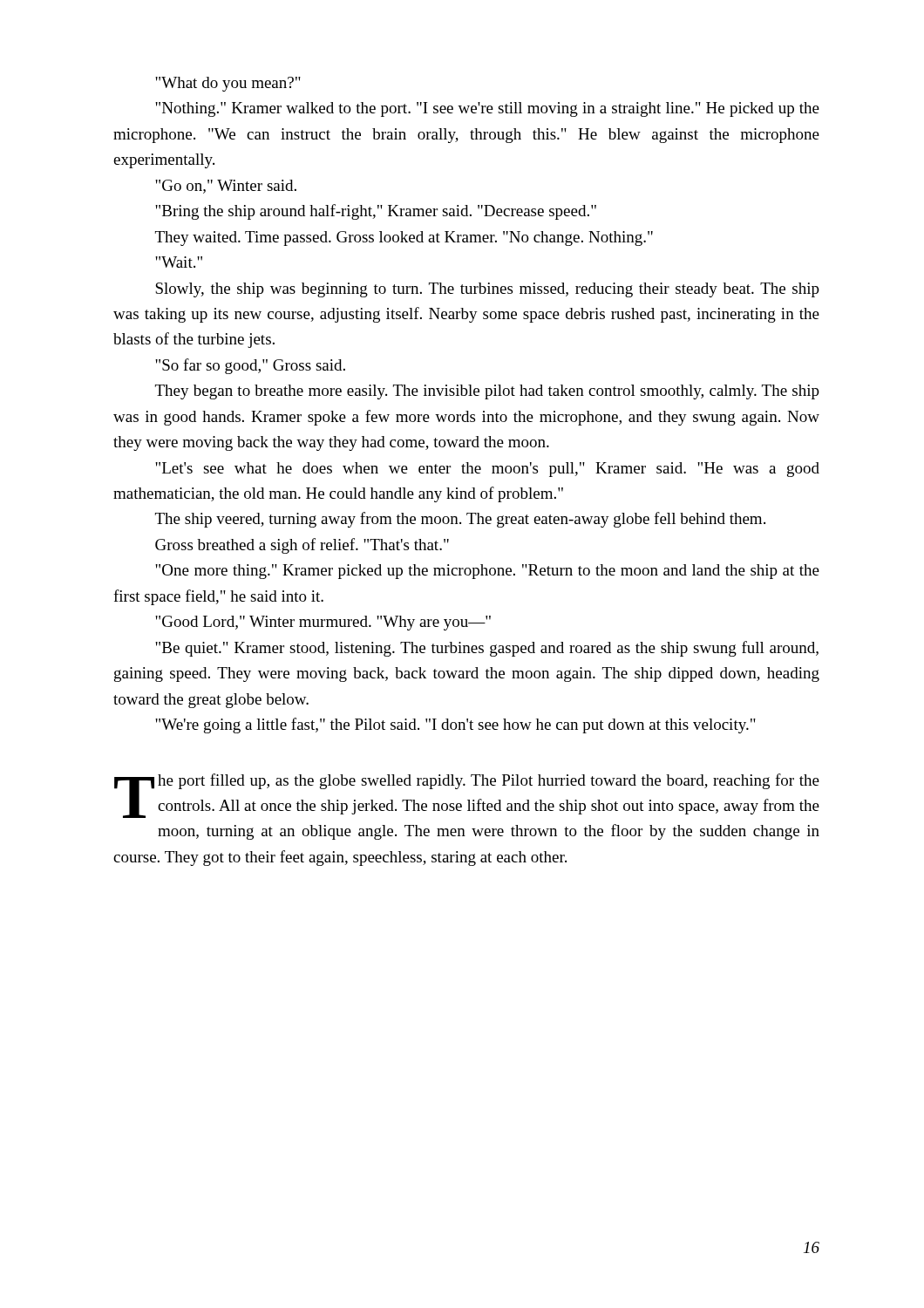Find the block on this page that starts "Slowly, the ship was"
Viewport: 924px width, 1308px height.
pos(466,314)
